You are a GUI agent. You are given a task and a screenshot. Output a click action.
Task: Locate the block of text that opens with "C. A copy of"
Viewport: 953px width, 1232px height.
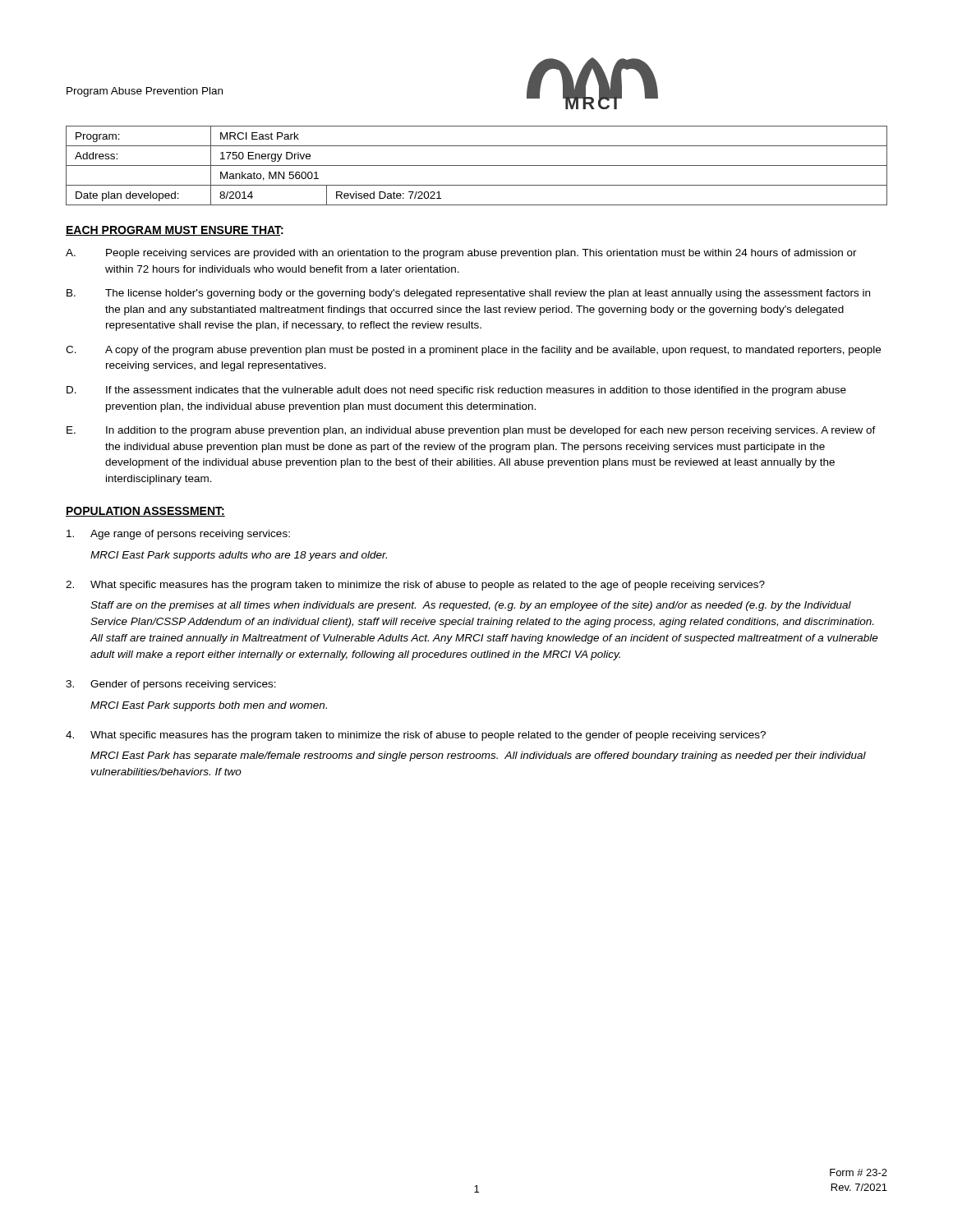476,358
